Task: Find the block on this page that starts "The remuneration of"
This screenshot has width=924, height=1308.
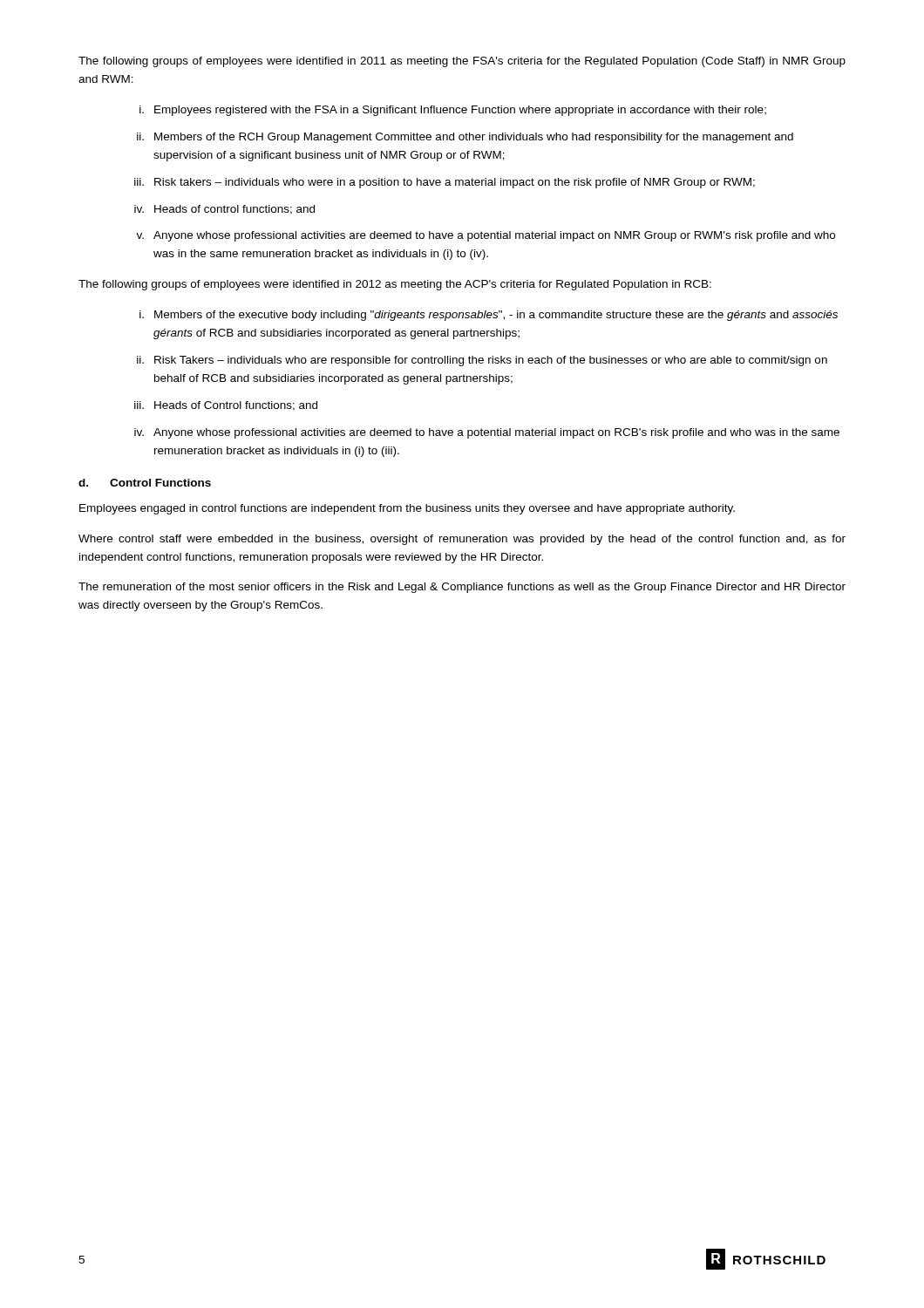Action: pos(462,596)
